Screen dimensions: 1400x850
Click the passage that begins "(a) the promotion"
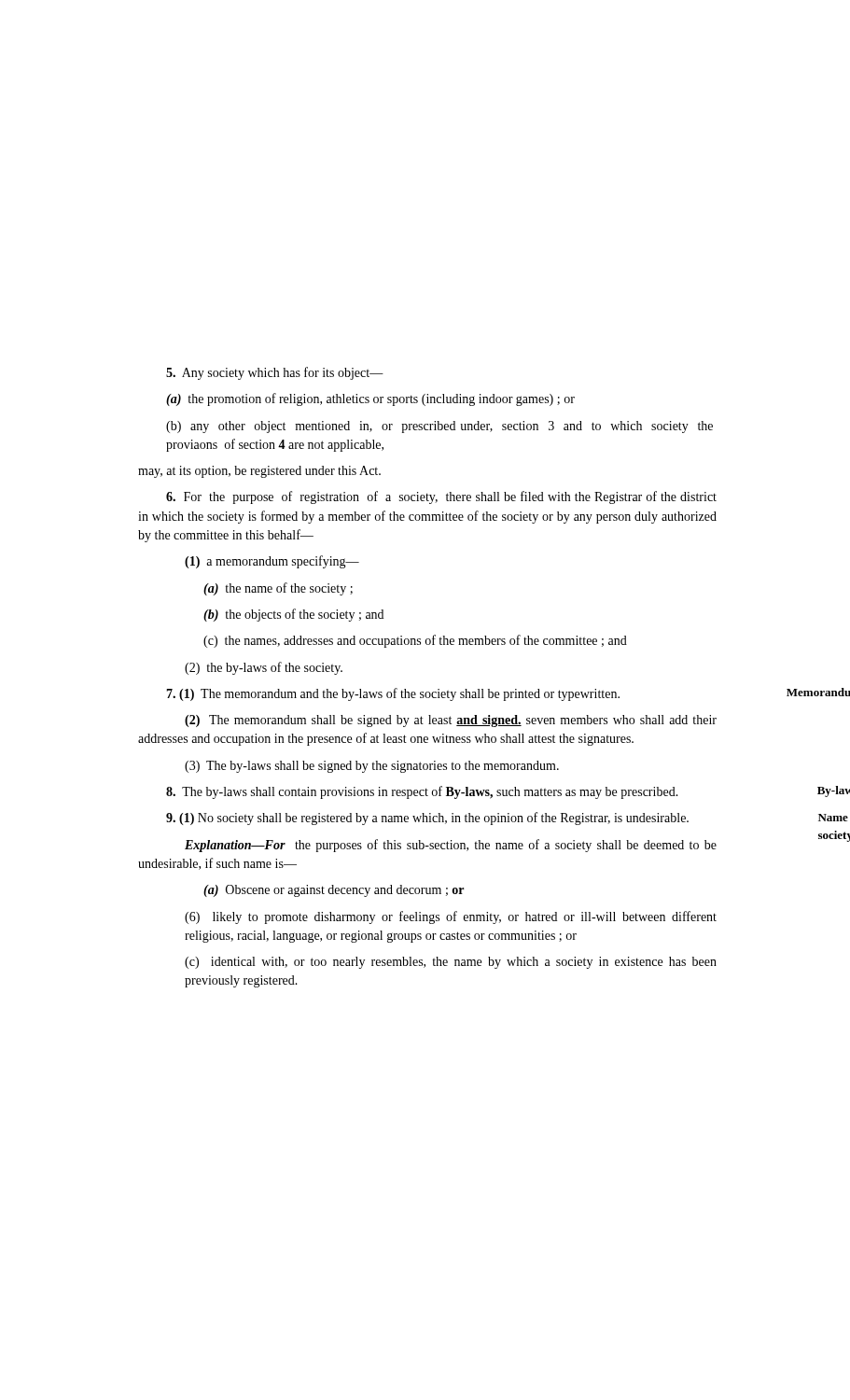click(441, 400)
